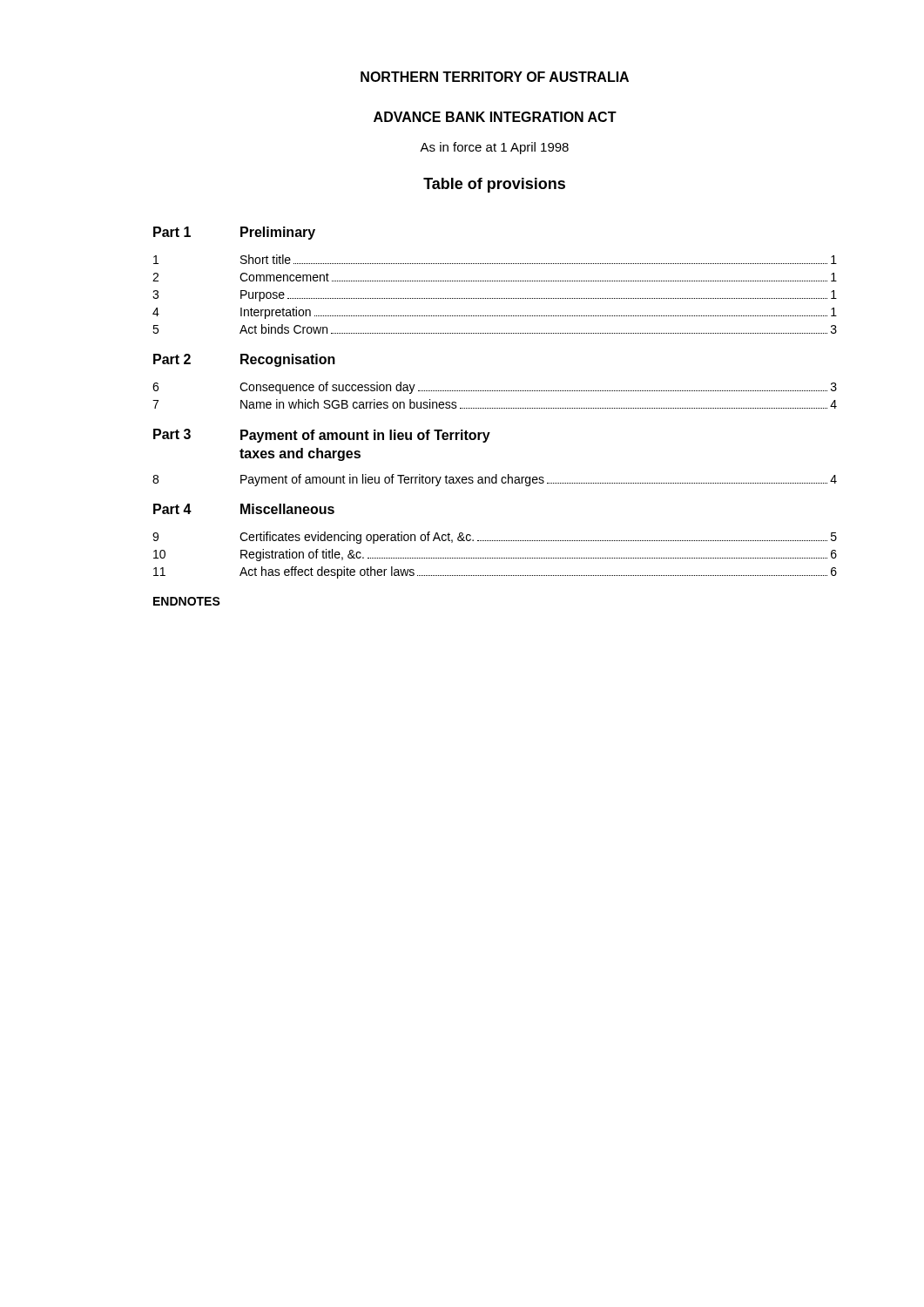Click on the list item that says "8 Payment of amount in lieu"
Screen dimensions: 1307x924
coord(495,479)
